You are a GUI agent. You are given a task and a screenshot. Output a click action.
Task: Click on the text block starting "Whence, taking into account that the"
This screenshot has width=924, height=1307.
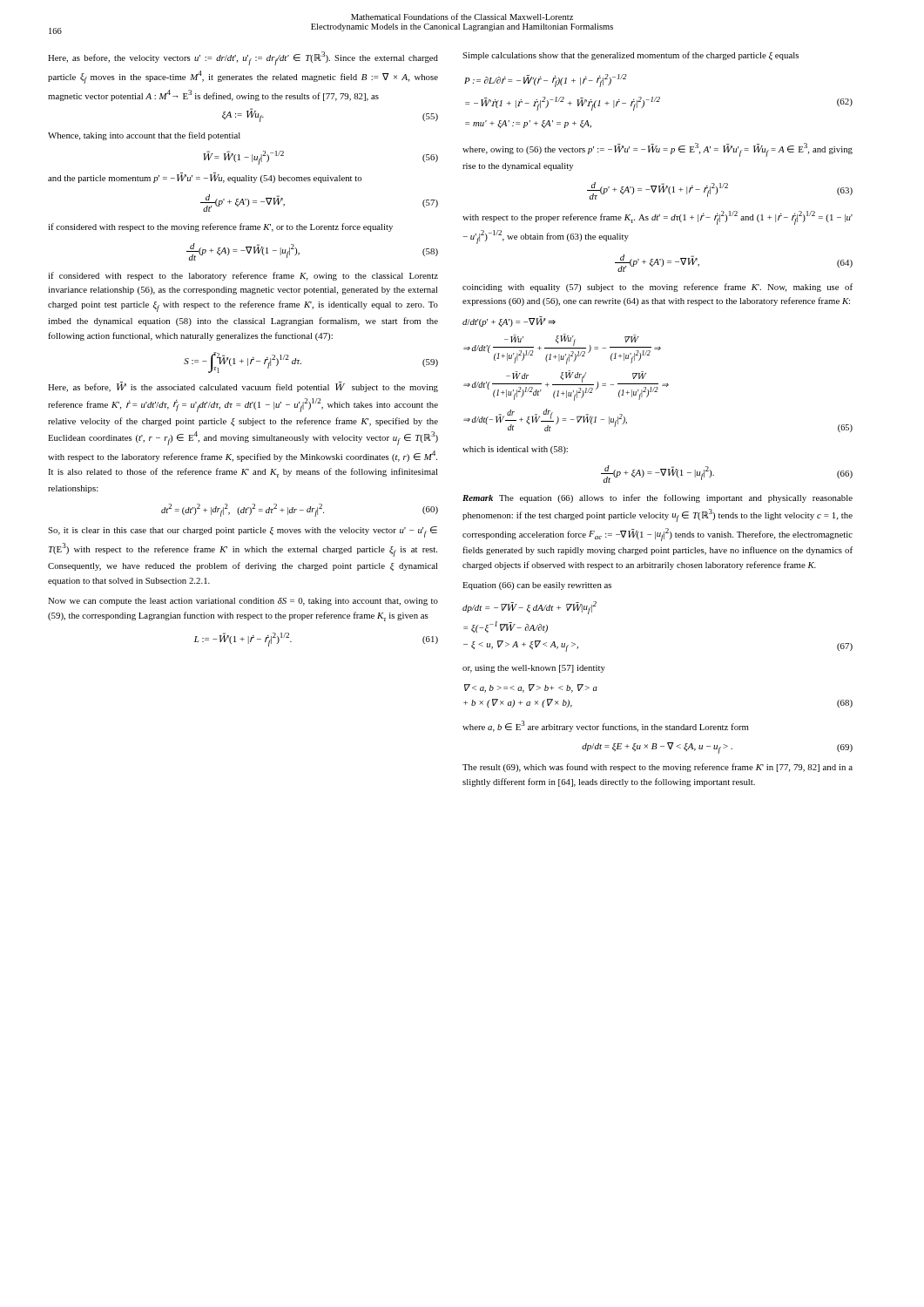click(144, 135)
